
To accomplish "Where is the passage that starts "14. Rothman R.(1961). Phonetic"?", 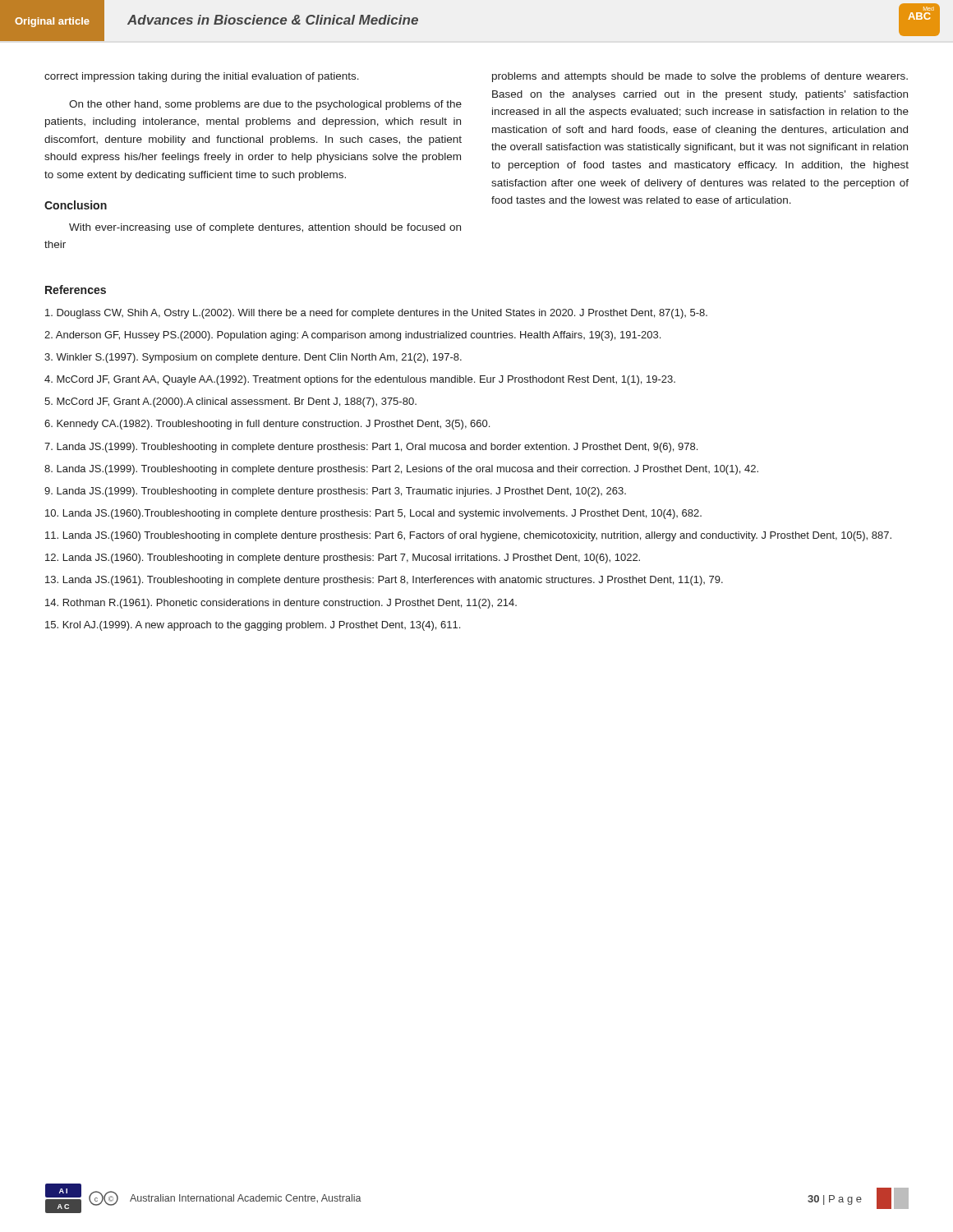I will click(281, 602).
